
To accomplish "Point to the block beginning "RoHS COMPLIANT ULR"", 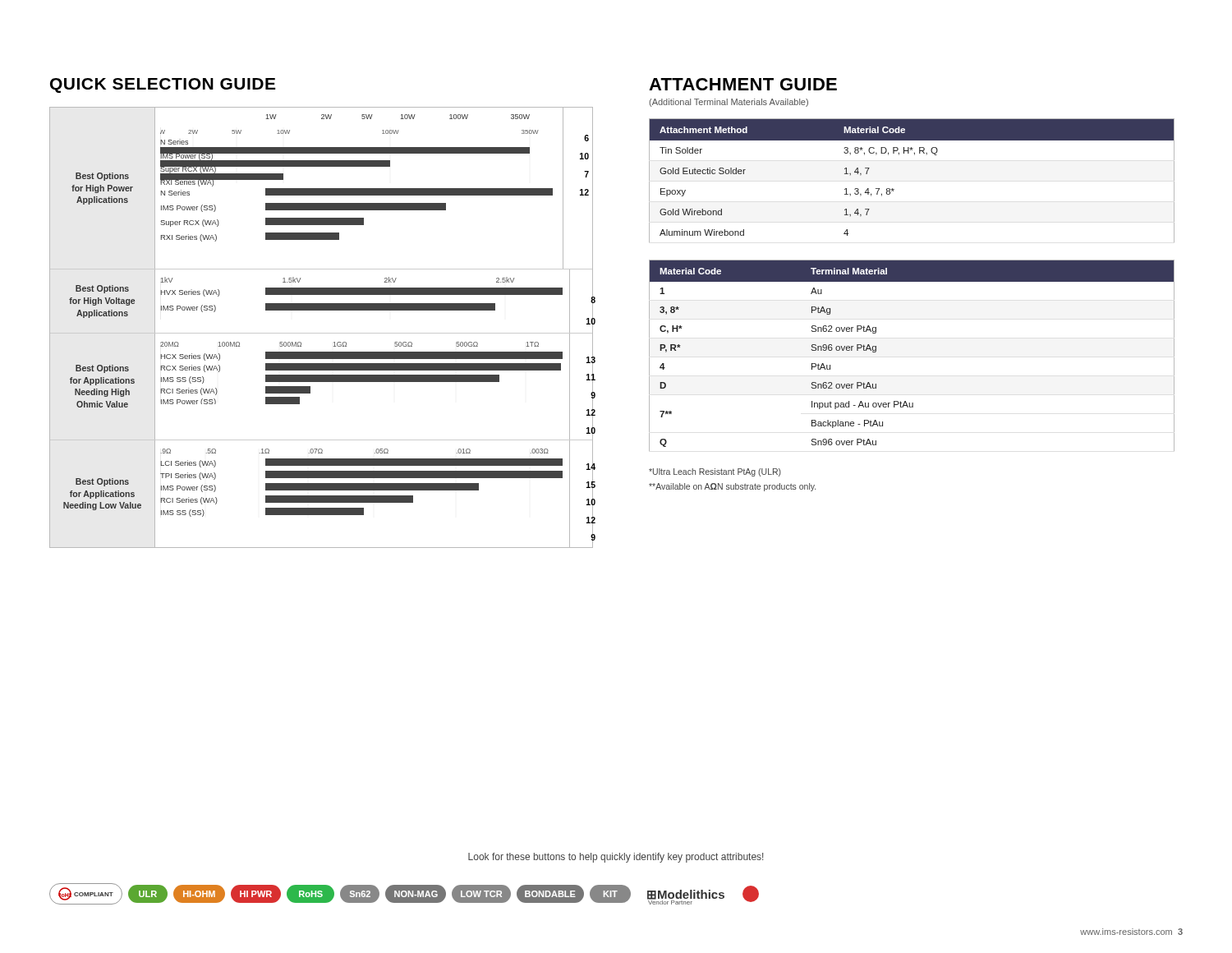I will click(404, 894).
